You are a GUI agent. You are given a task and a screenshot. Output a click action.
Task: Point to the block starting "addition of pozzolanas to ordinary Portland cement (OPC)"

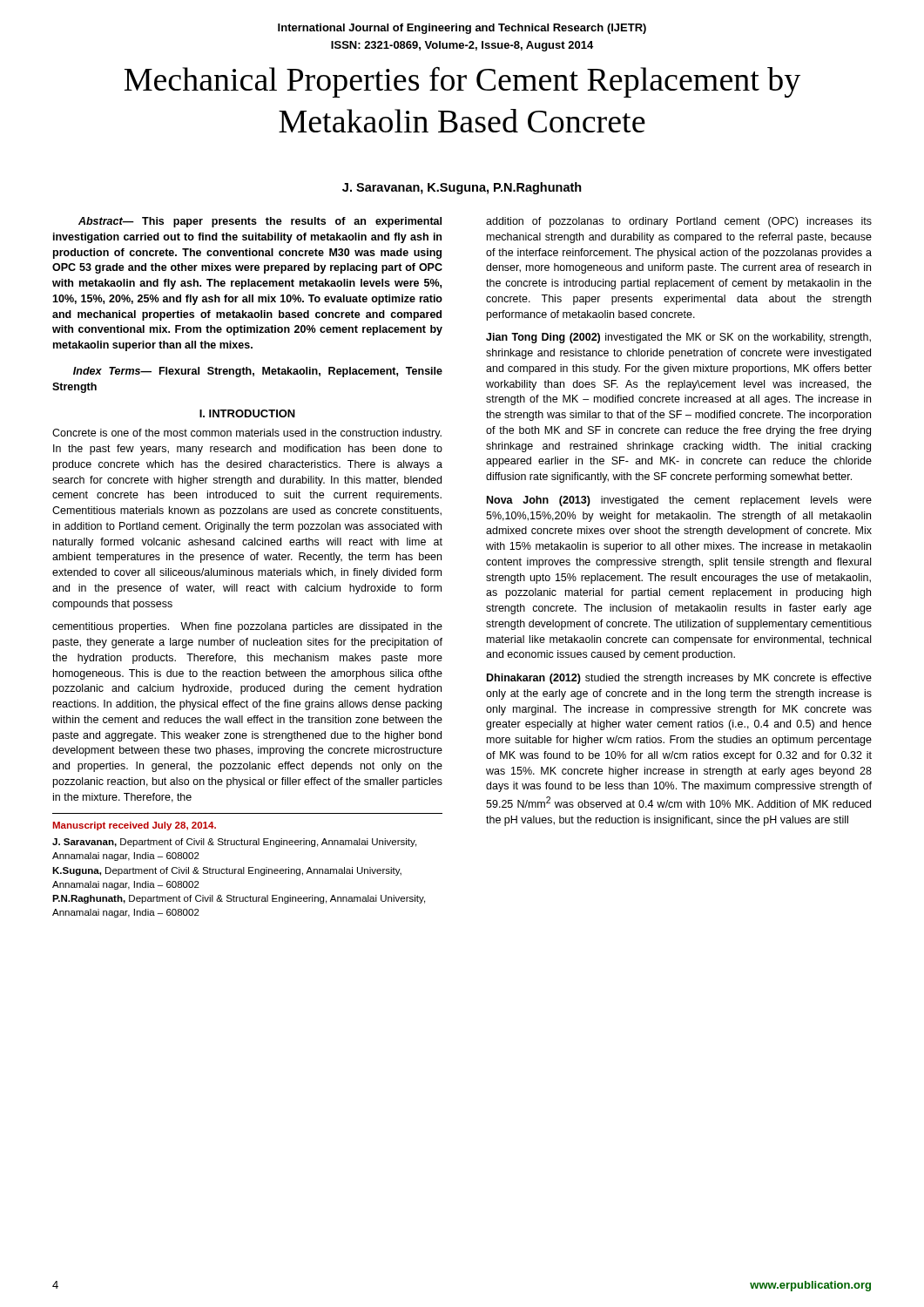[x=679, y=268]
